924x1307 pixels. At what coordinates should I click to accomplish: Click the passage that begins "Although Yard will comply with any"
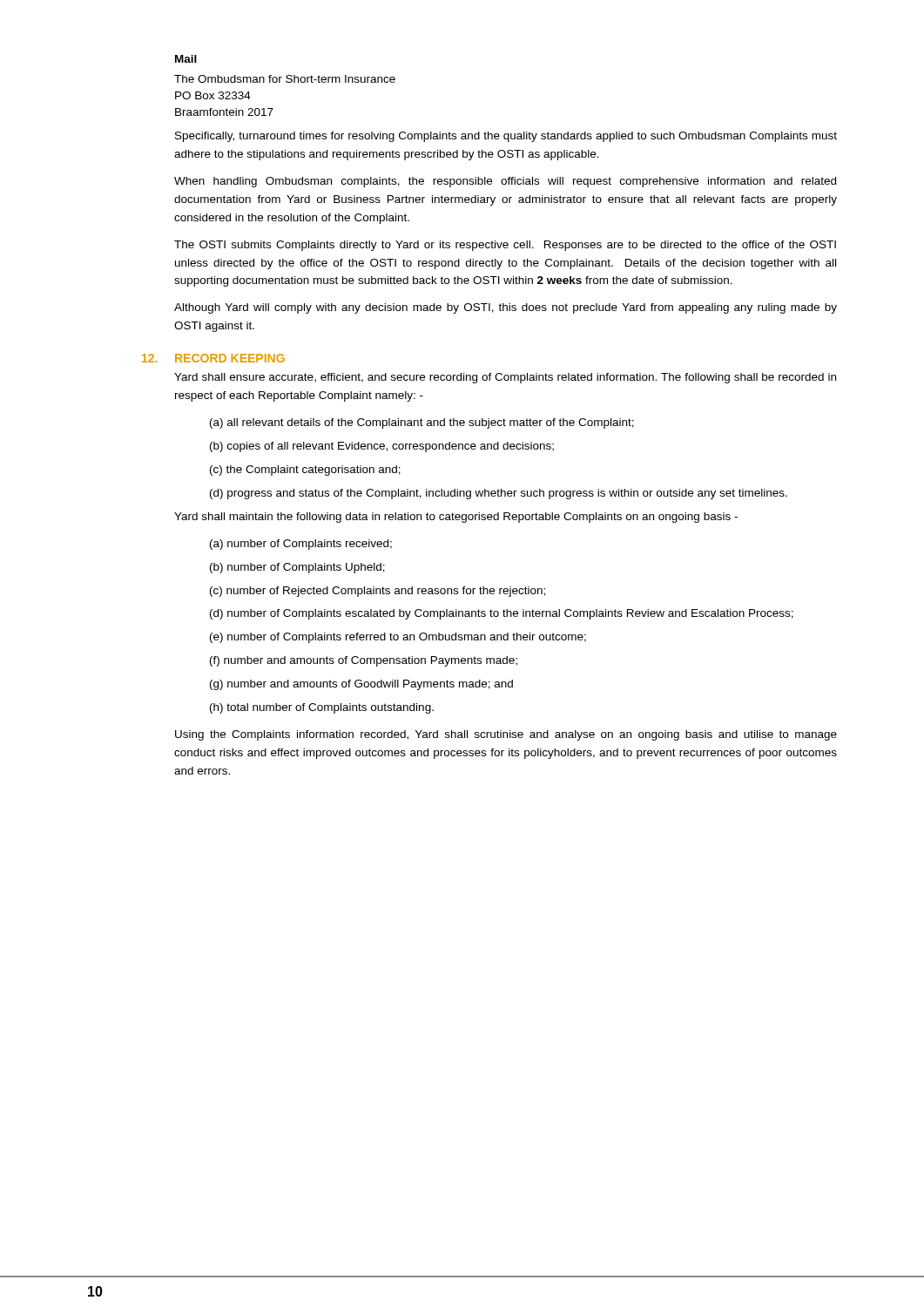pos(506,317)
